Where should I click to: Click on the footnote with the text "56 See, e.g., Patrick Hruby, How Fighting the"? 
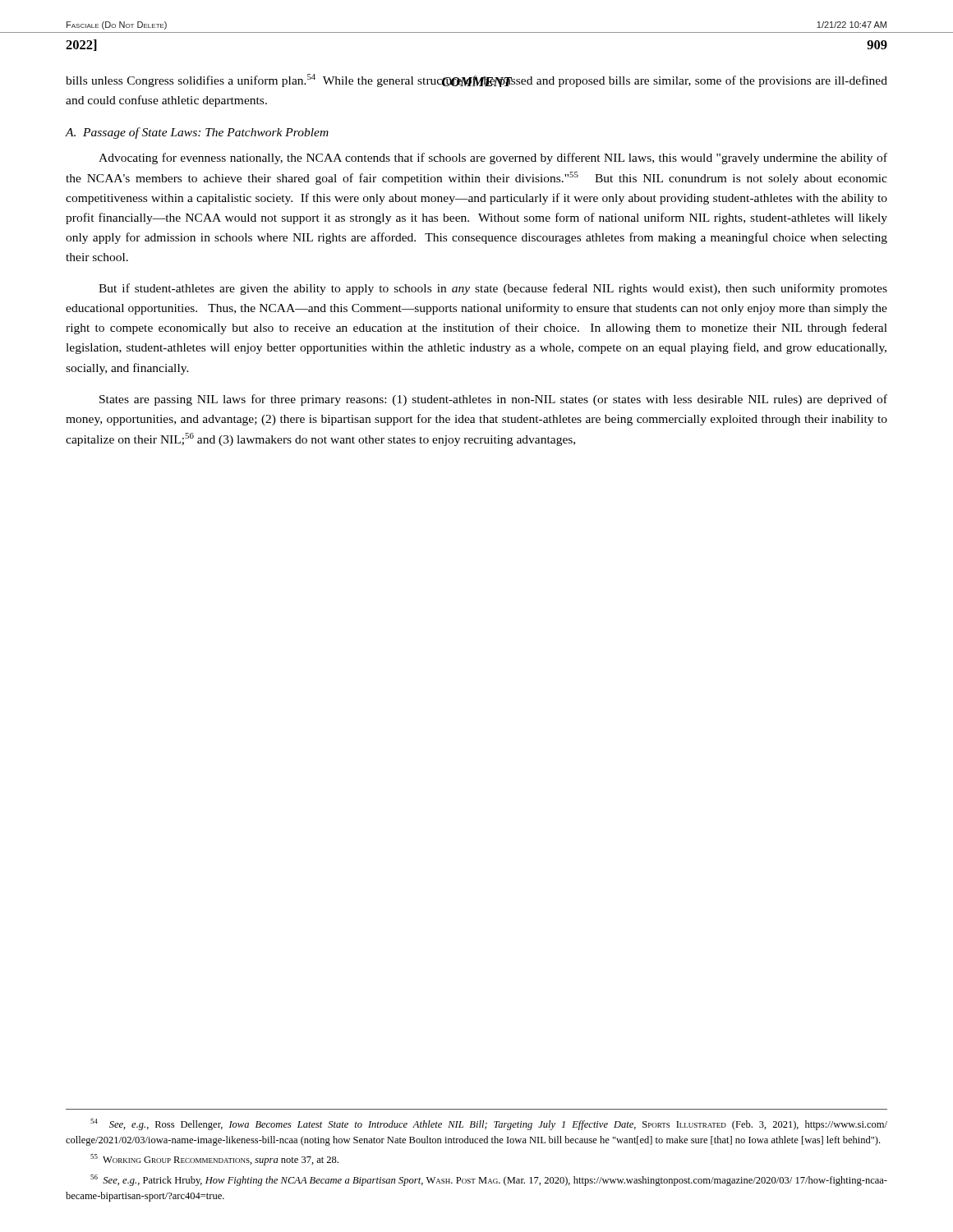476,1187
